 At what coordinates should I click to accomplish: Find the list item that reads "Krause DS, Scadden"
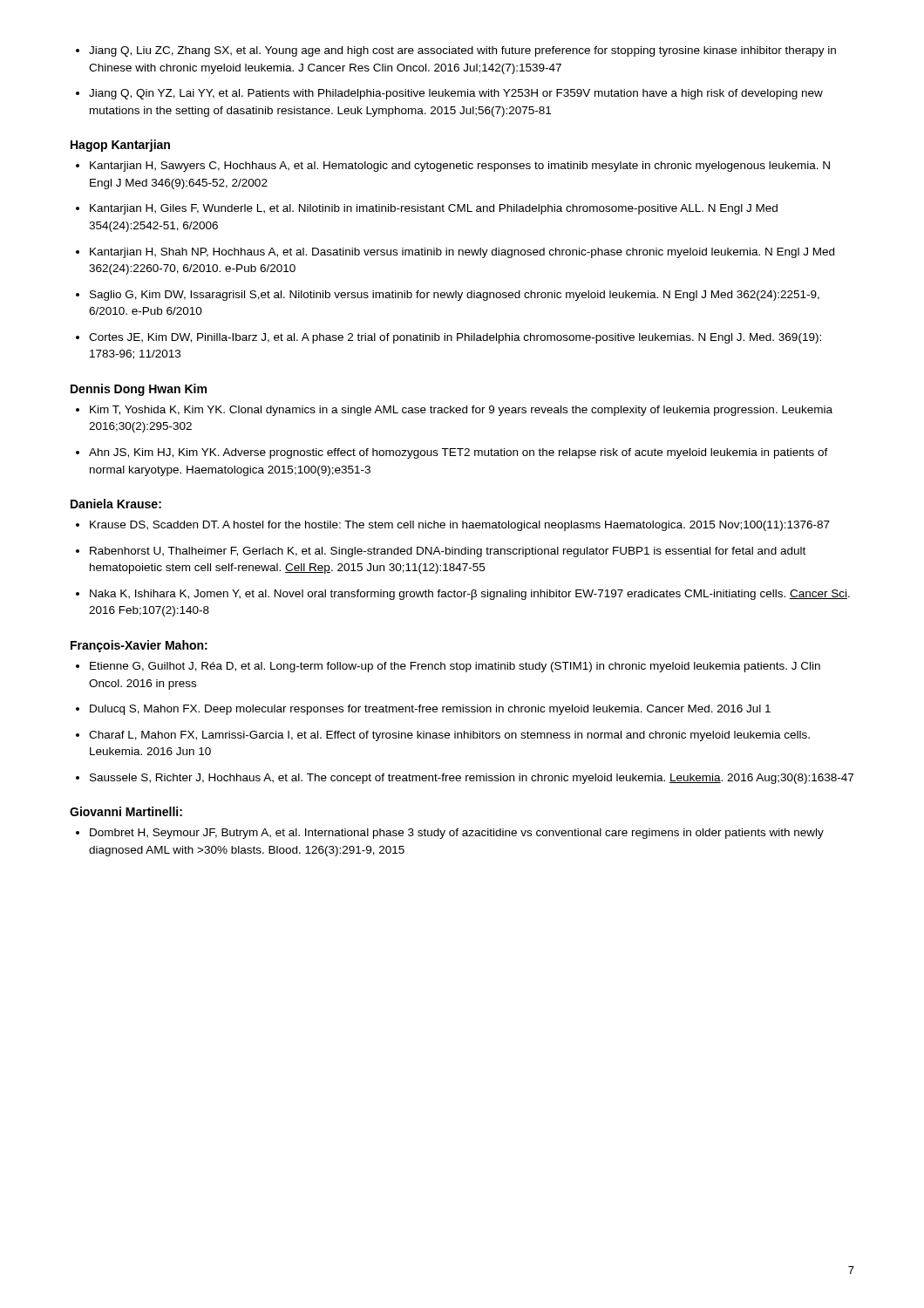472,525
